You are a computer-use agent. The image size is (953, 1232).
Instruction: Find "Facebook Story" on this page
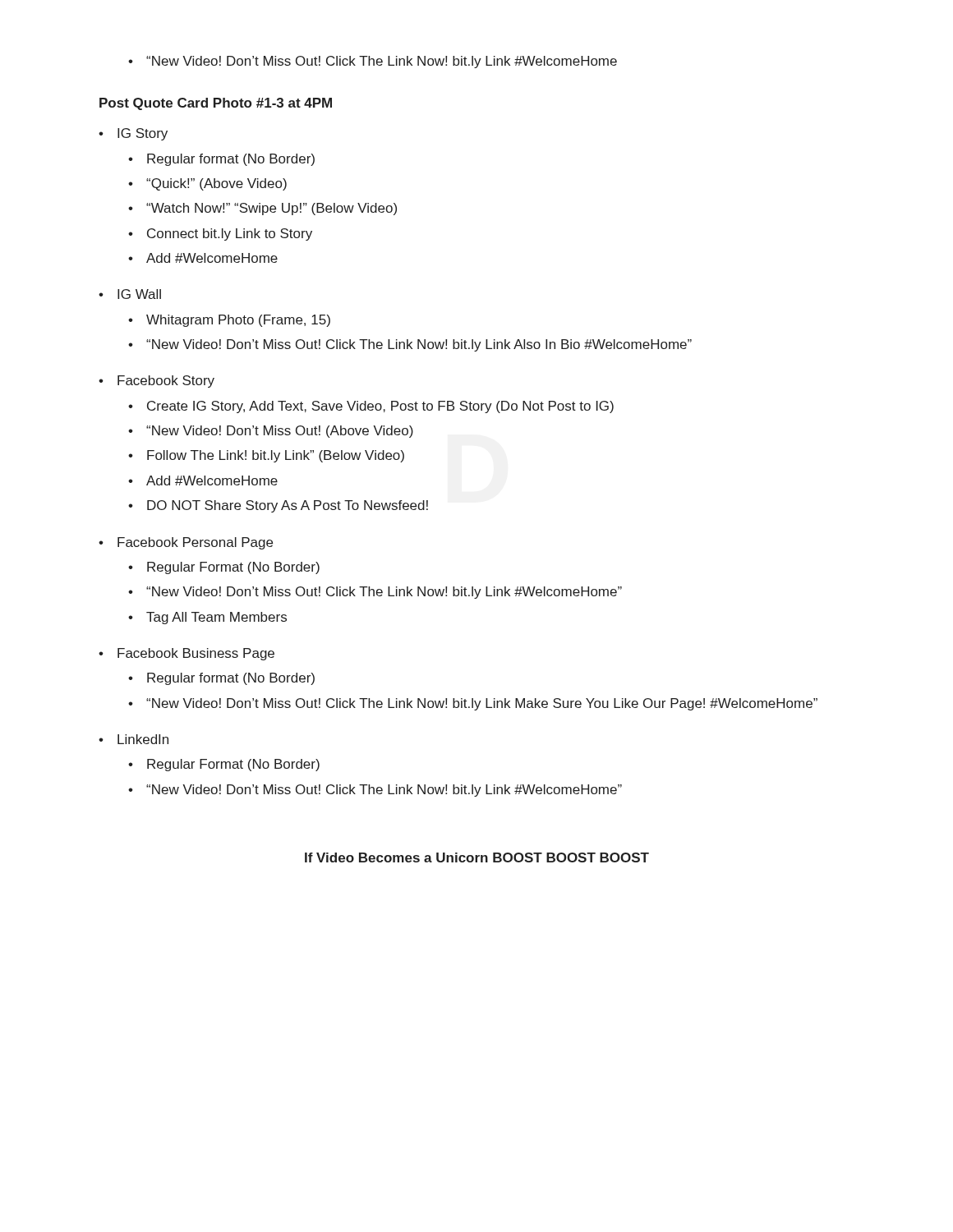[157, 382]
